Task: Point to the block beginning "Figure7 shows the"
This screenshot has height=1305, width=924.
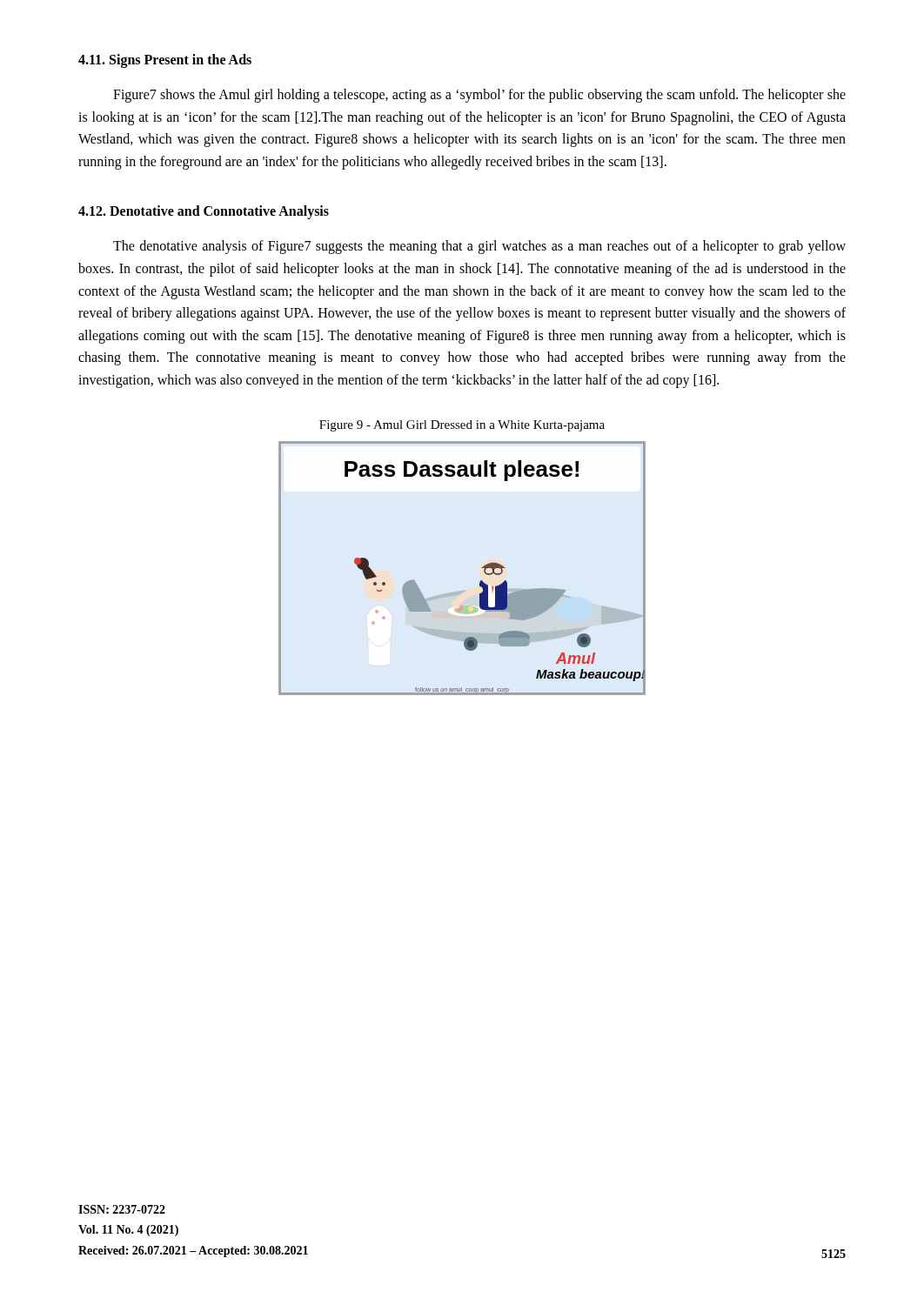Action: tap(462, 128)
